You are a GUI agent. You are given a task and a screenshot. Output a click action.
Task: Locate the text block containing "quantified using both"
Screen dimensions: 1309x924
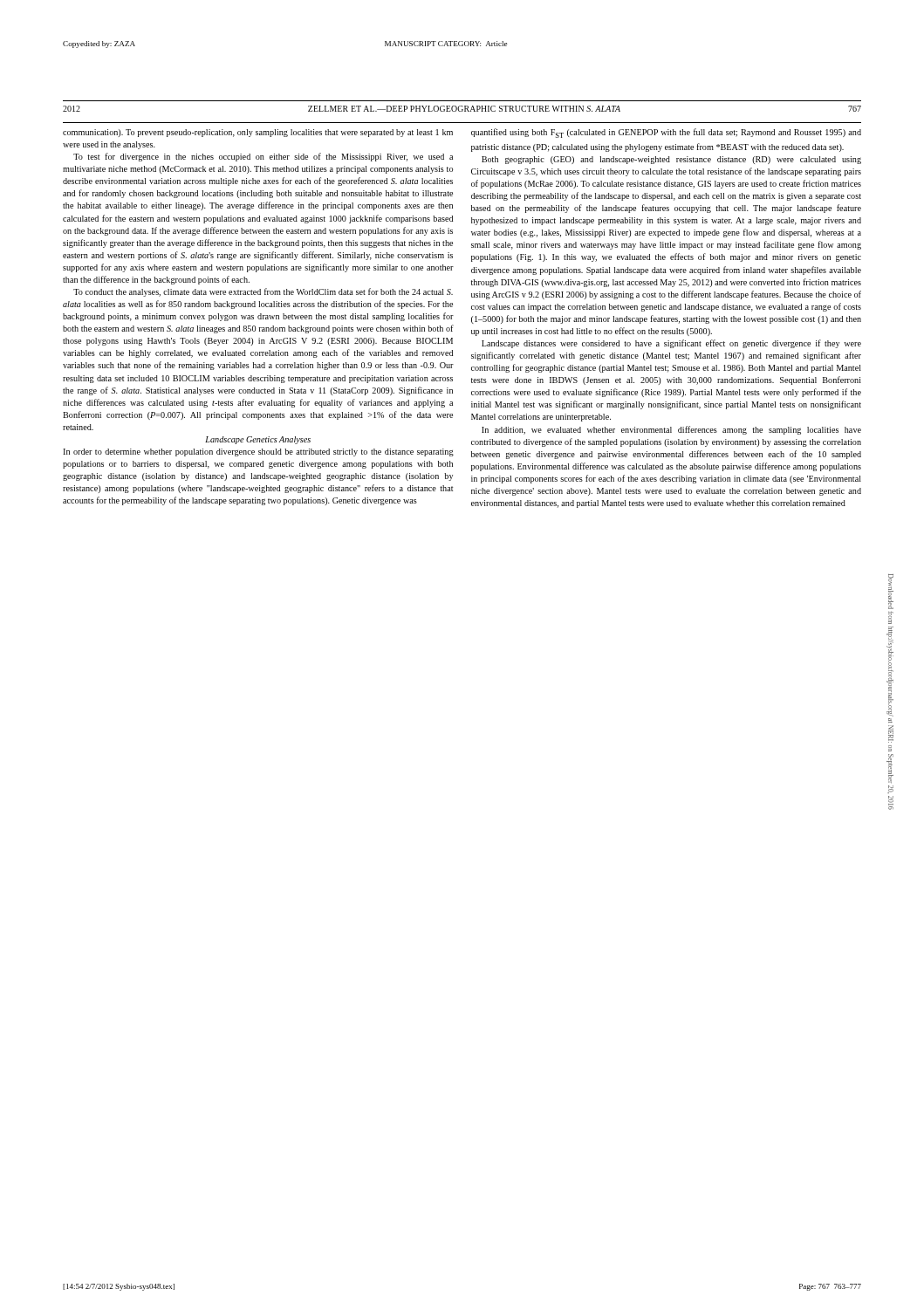pyautogui.click(x=666, y=318)
